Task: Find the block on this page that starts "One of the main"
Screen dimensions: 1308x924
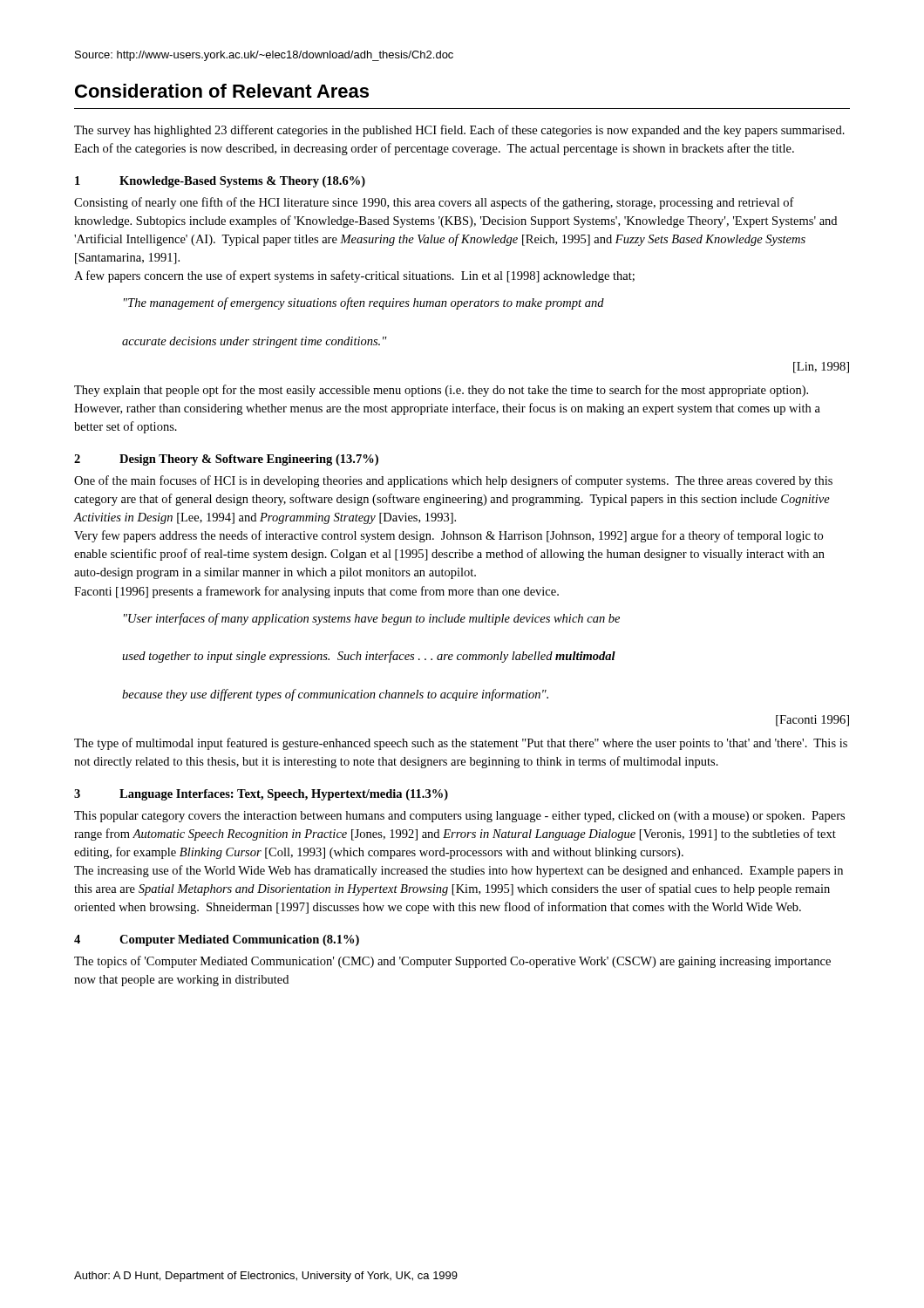Action: (453, 536)
